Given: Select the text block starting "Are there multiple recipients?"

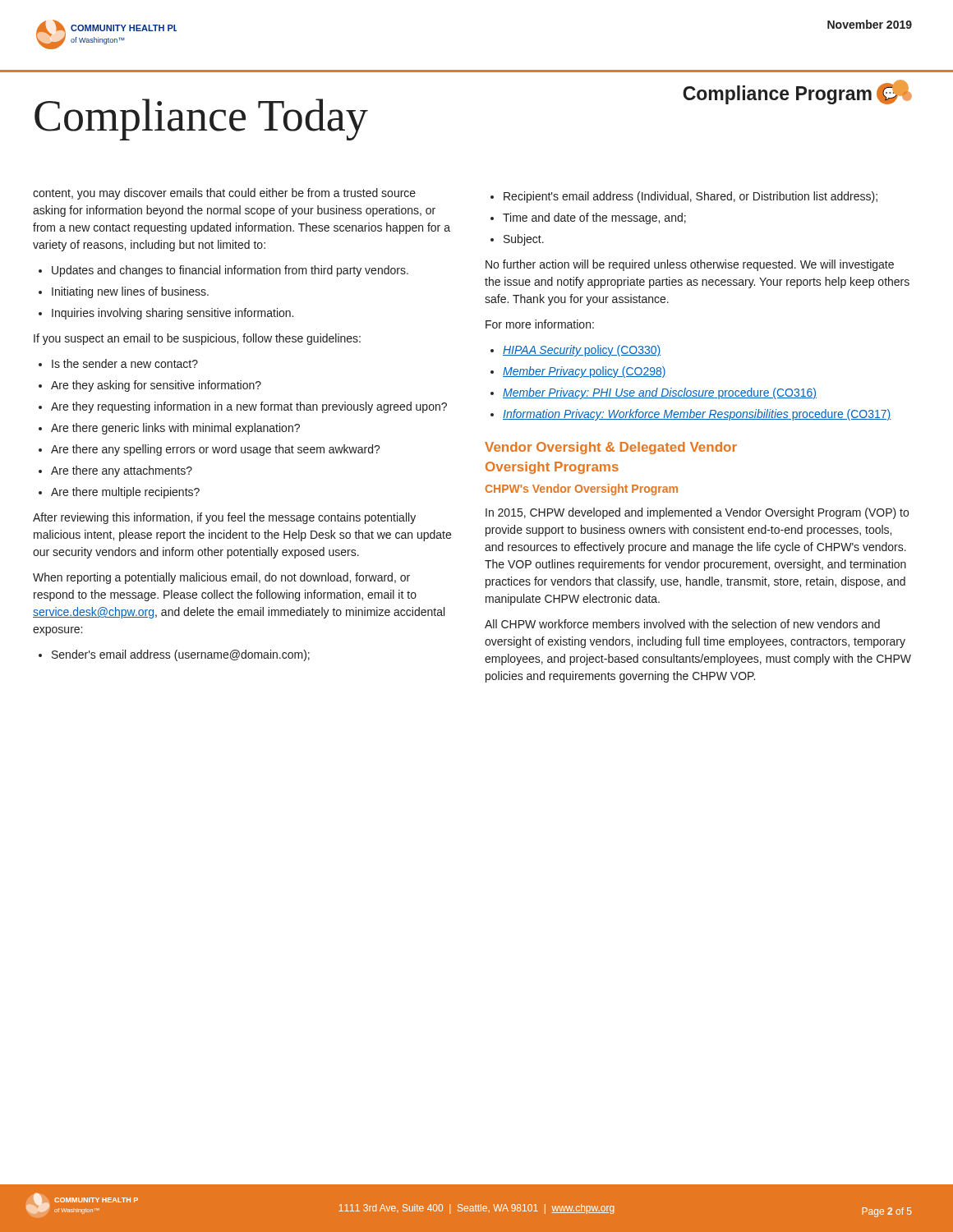Looking at the screenshot, I should (125, 493).
